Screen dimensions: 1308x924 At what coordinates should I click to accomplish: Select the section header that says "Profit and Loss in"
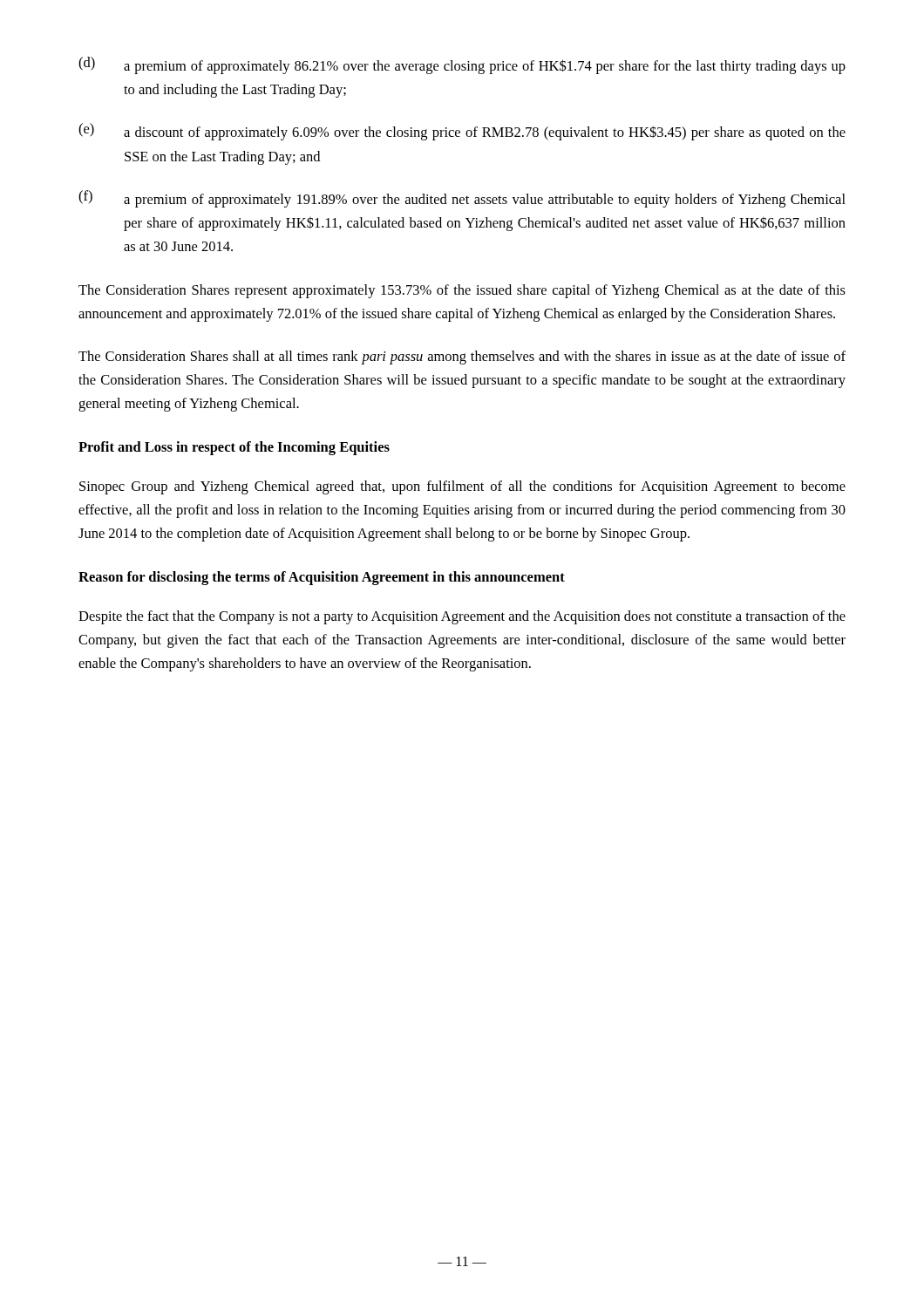click(x=234, y=447)
